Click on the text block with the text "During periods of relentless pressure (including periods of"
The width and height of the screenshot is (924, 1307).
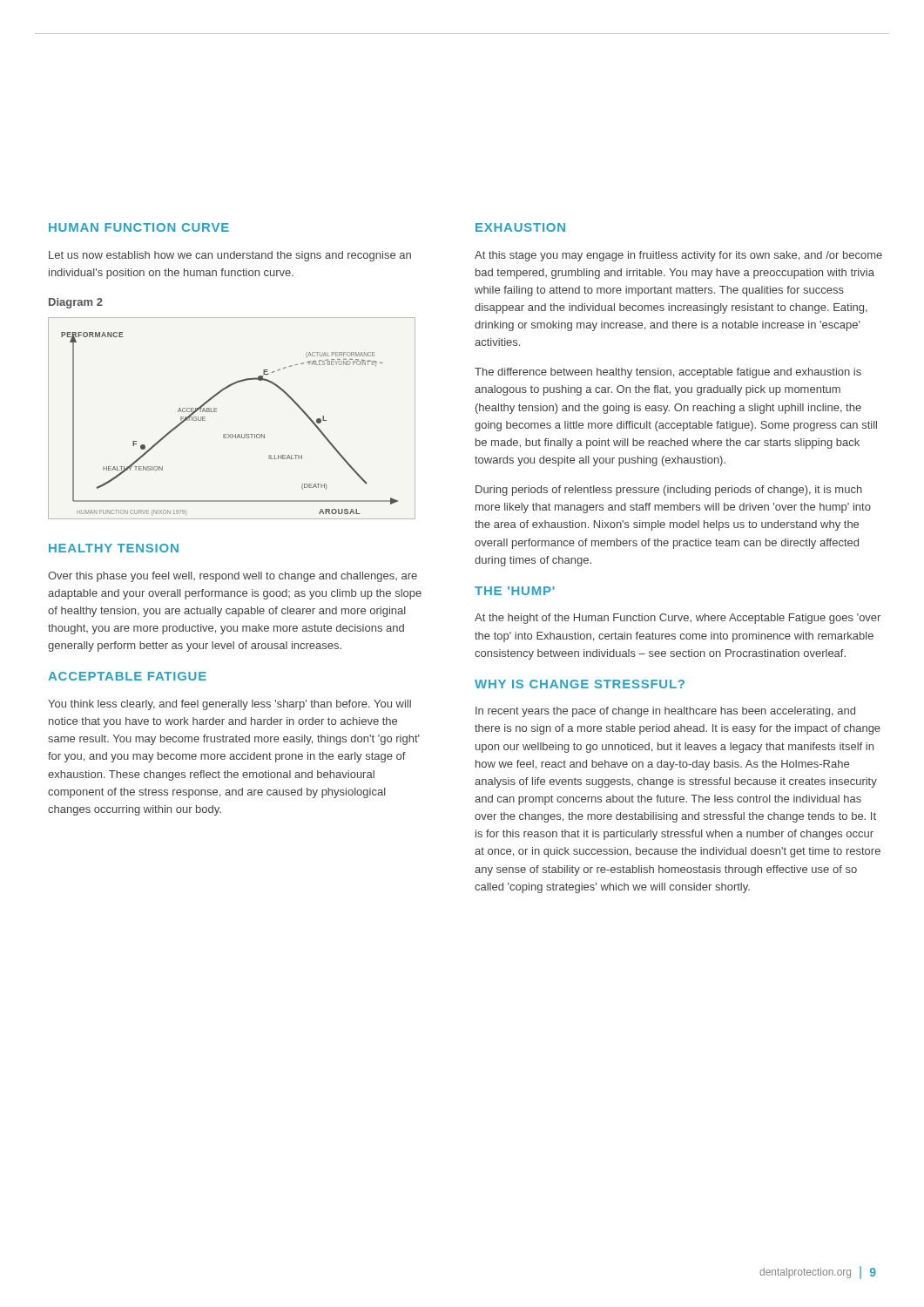[679, 525]
